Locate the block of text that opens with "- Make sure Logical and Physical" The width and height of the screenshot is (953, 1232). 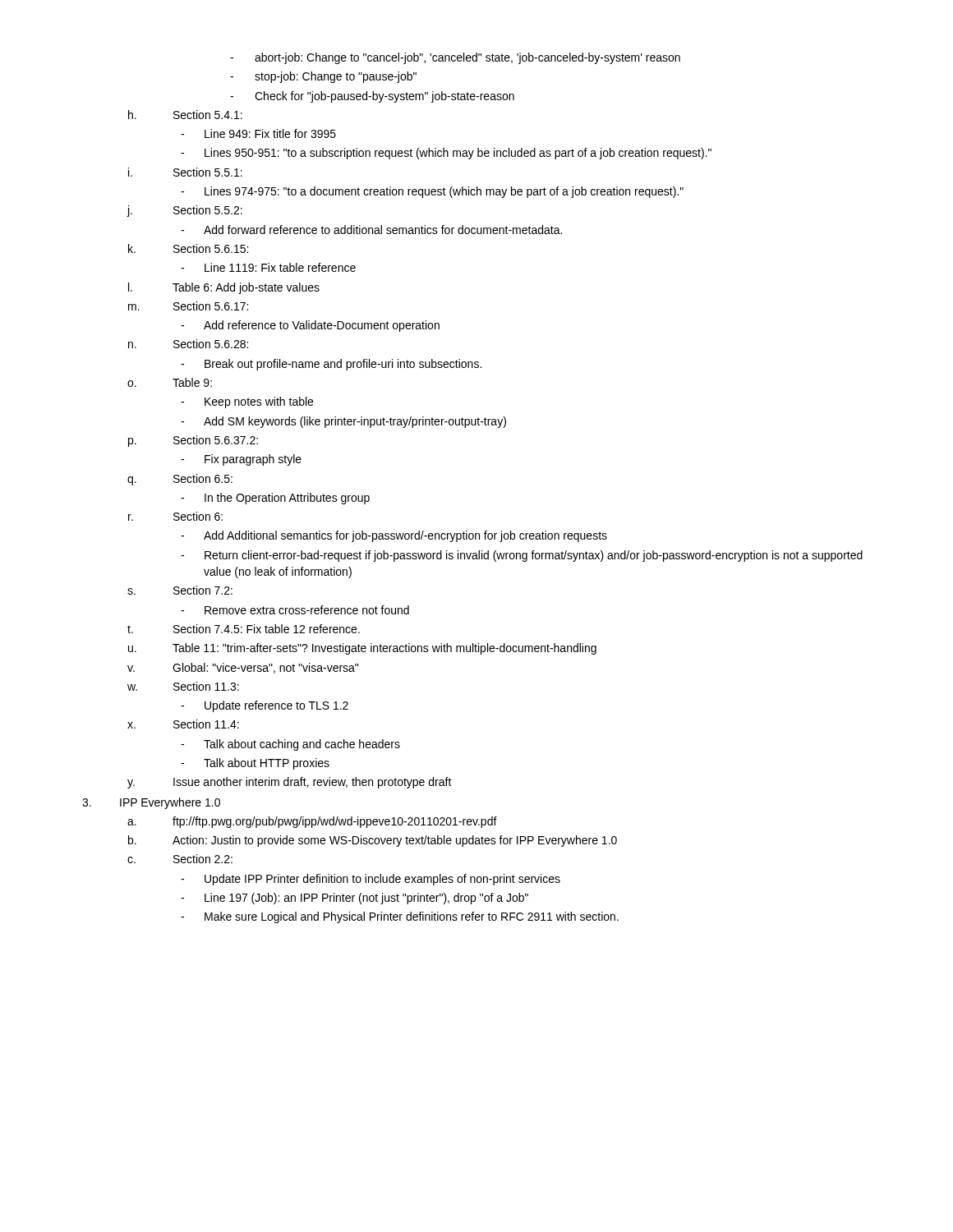534,917
